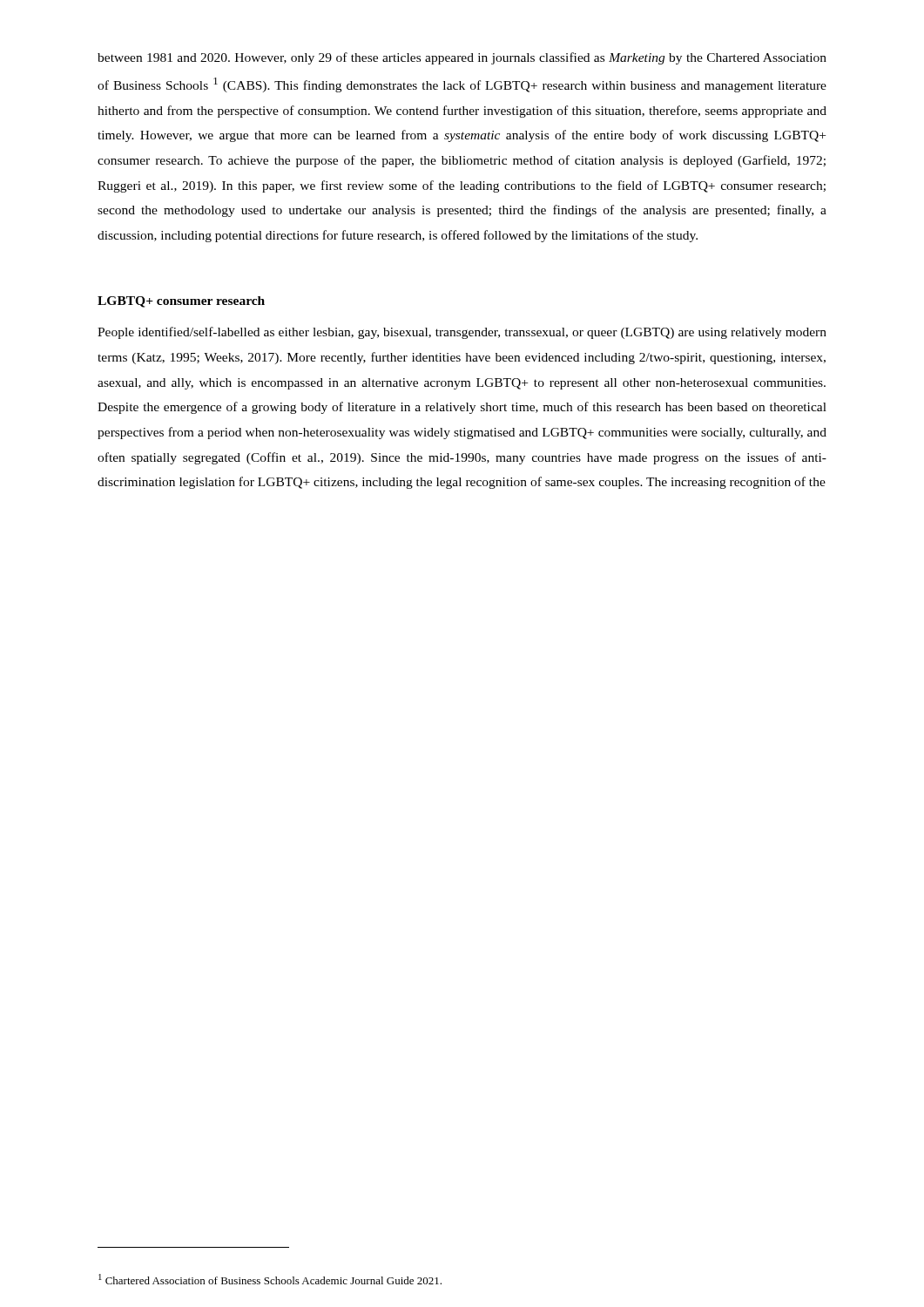Locate the text starting "between 1981 and 2020. However, only 29 of"
This screenshot has width=924, height=1307.
coord(462,146)
